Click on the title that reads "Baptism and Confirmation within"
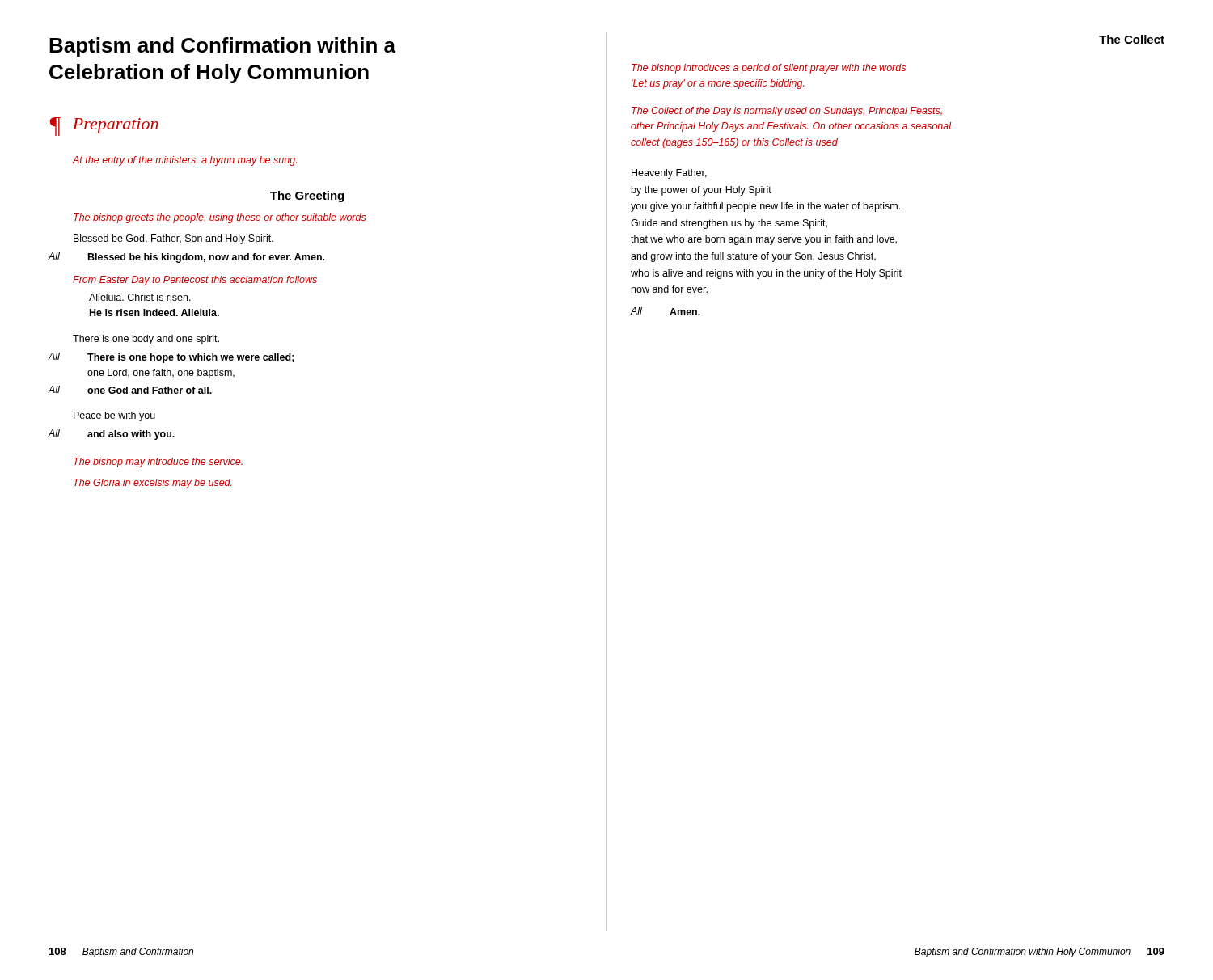 (x=222, y=58)
